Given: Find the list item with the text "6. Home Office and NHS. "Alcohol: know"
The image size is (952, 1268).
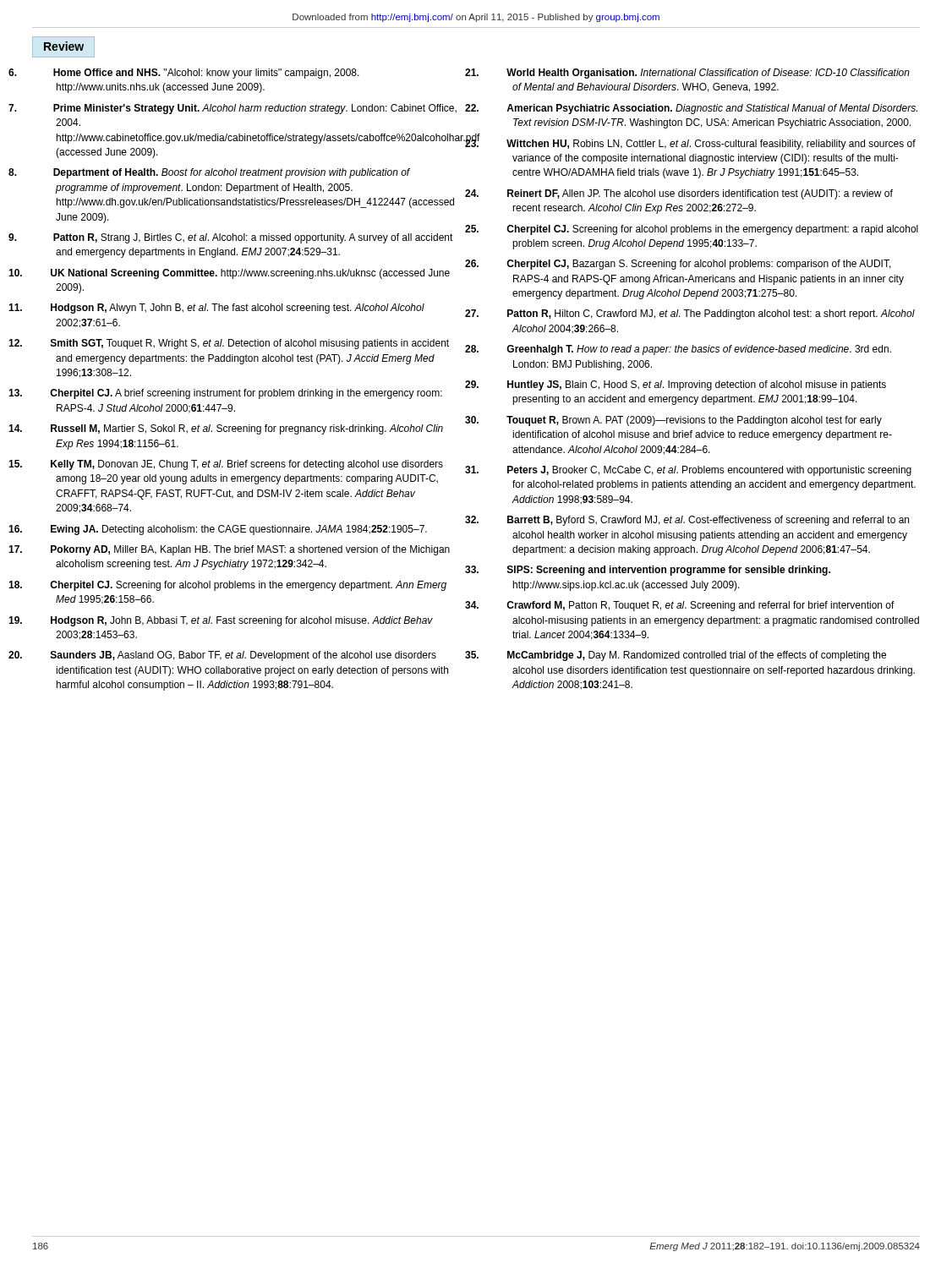Looking at the screenshot, I should [x=196, y=80].
